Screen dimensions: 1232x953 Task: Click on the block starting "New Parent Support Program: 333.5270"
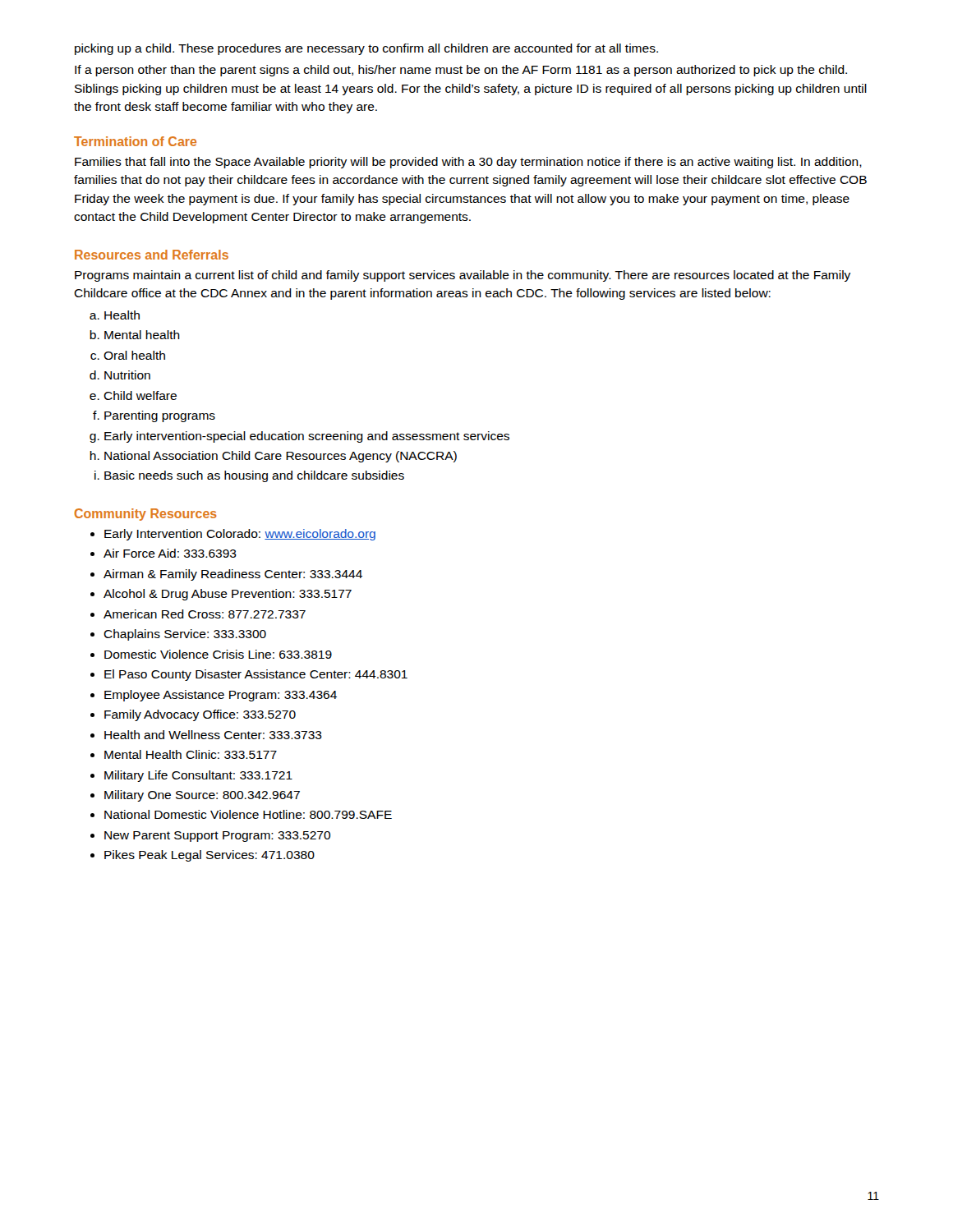click(217, 837)
